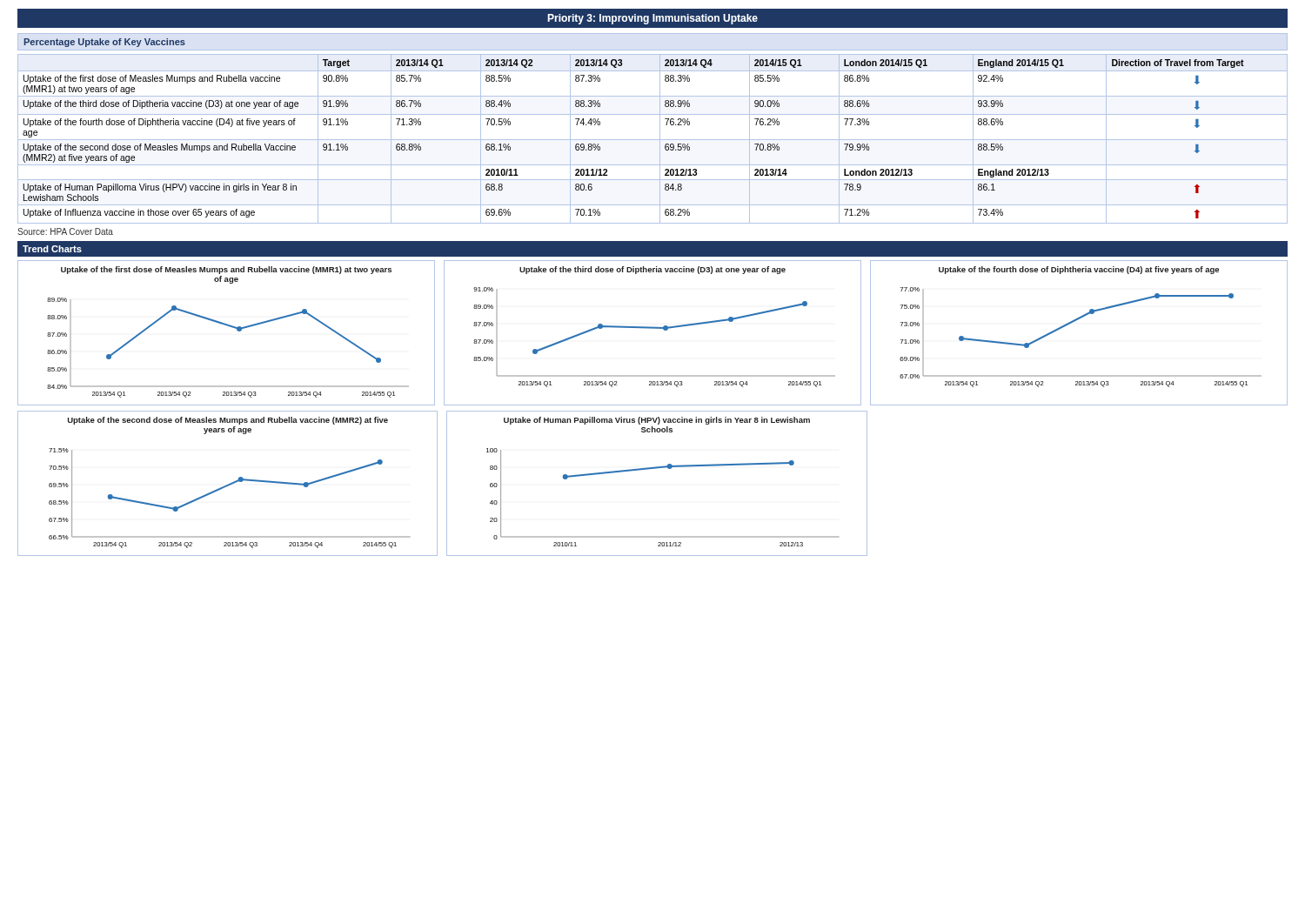
Task: Click on the passage starting "Source: HPA Cover Data"
Action: coord(65,232)
